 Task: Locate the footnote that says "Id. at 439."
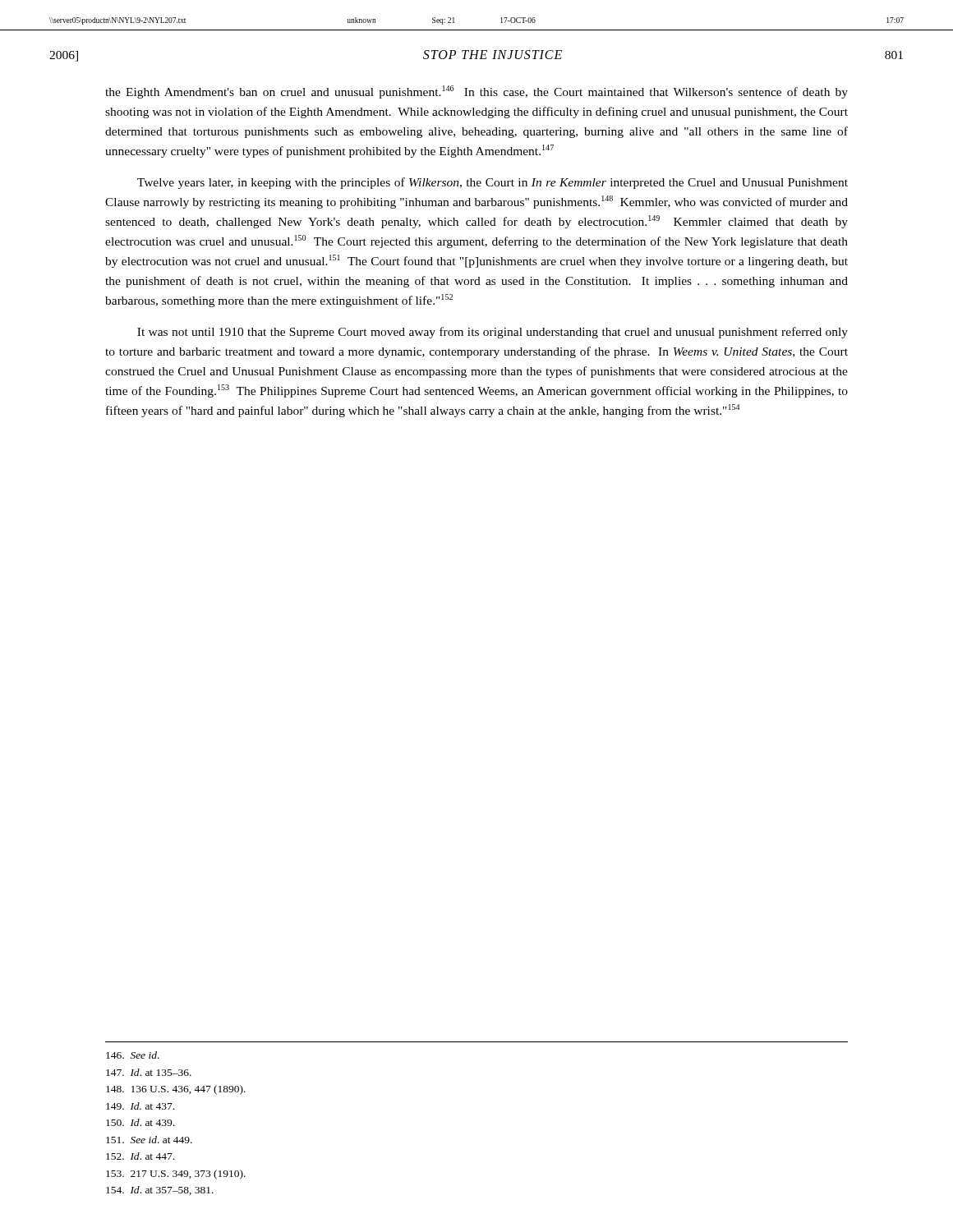[140, 1122]
